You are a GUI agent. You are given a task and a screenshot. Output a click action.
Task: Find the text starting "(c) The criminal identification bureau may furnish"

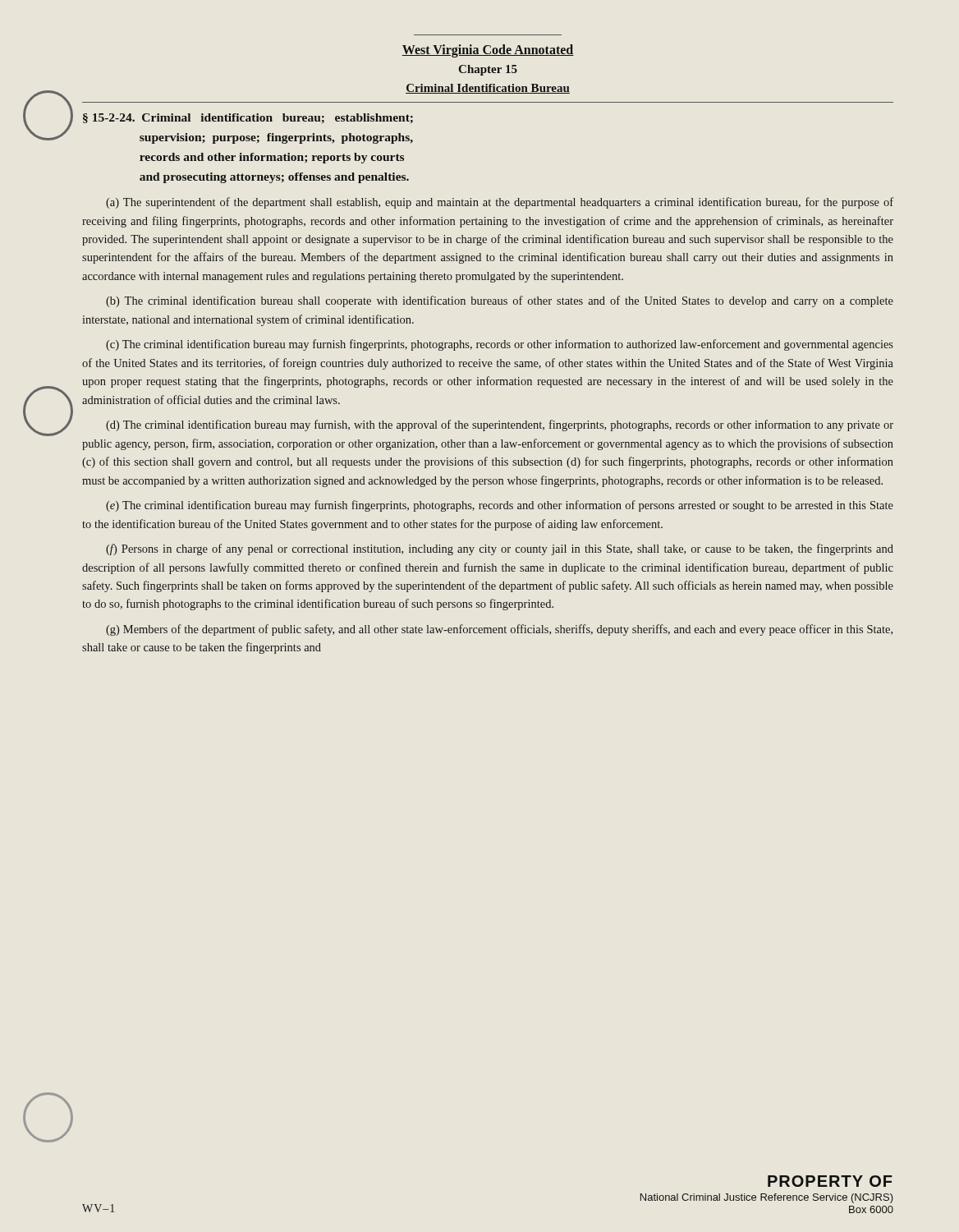(488, 372)
